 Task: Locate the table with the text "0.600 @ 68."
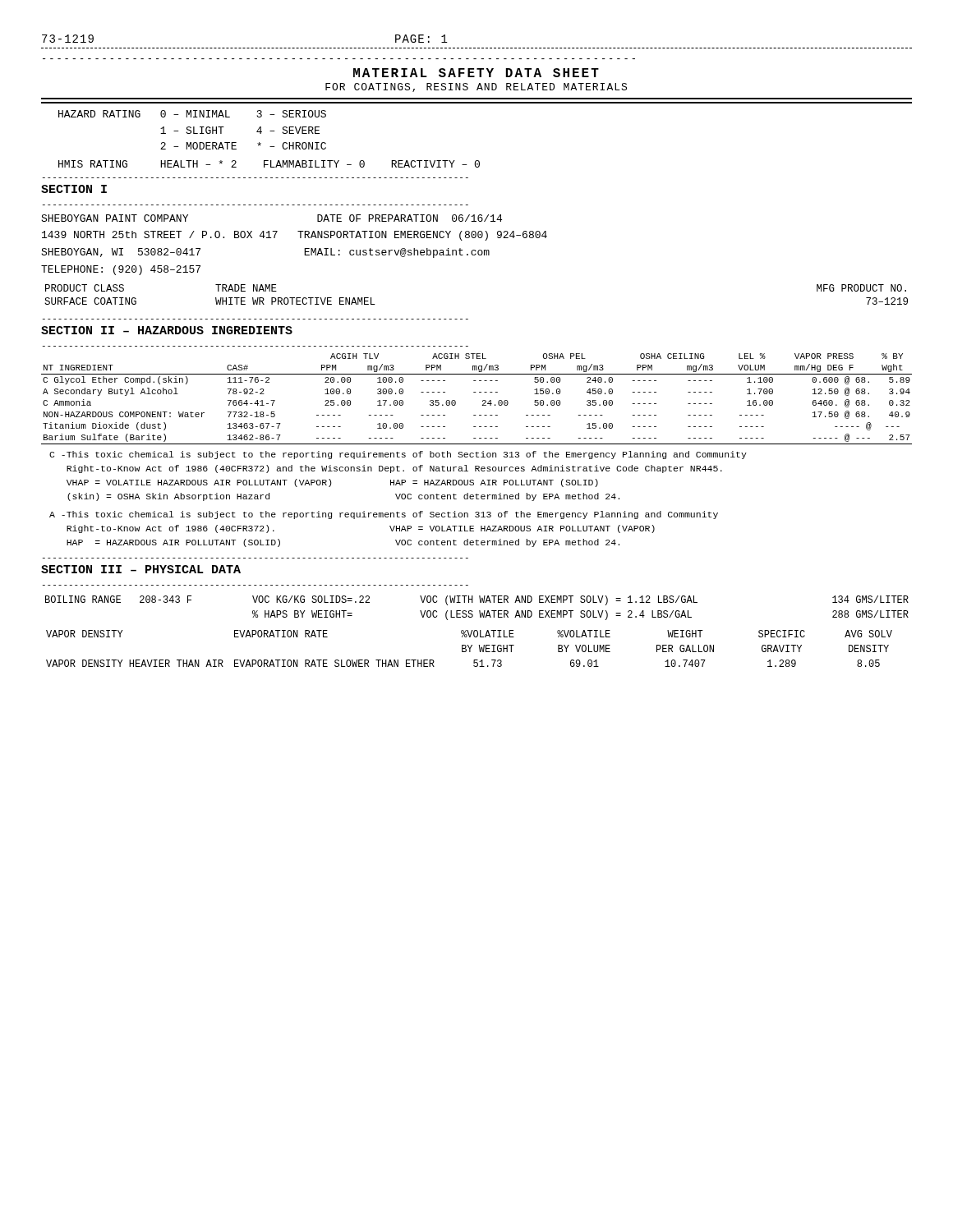[476, 397]
